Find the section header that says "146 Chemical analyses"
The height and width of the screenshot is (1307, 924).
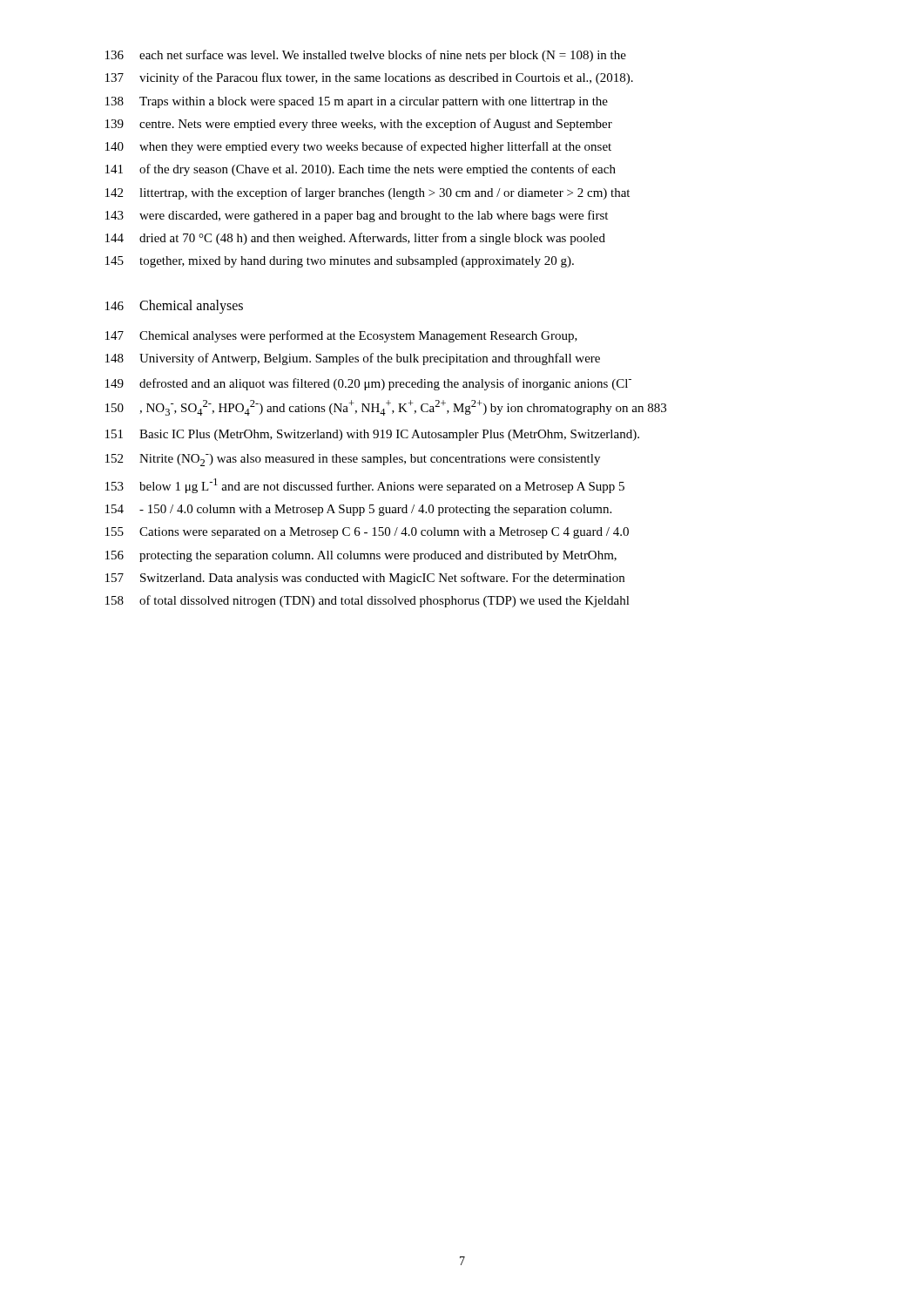[174, 307]
